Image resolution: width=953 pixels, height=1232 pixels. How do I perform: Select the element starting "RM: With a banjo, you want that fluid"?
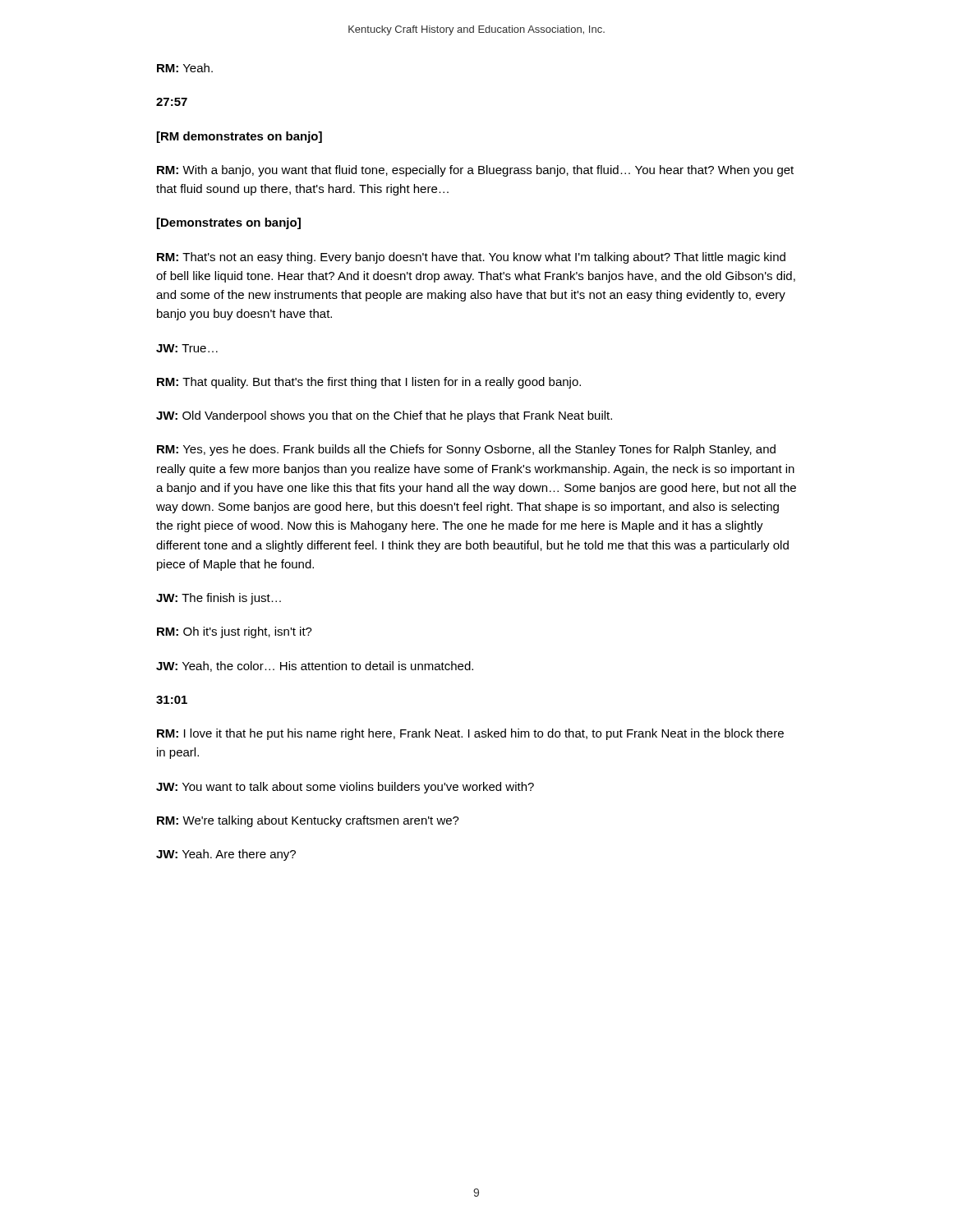tap(475, 179)
